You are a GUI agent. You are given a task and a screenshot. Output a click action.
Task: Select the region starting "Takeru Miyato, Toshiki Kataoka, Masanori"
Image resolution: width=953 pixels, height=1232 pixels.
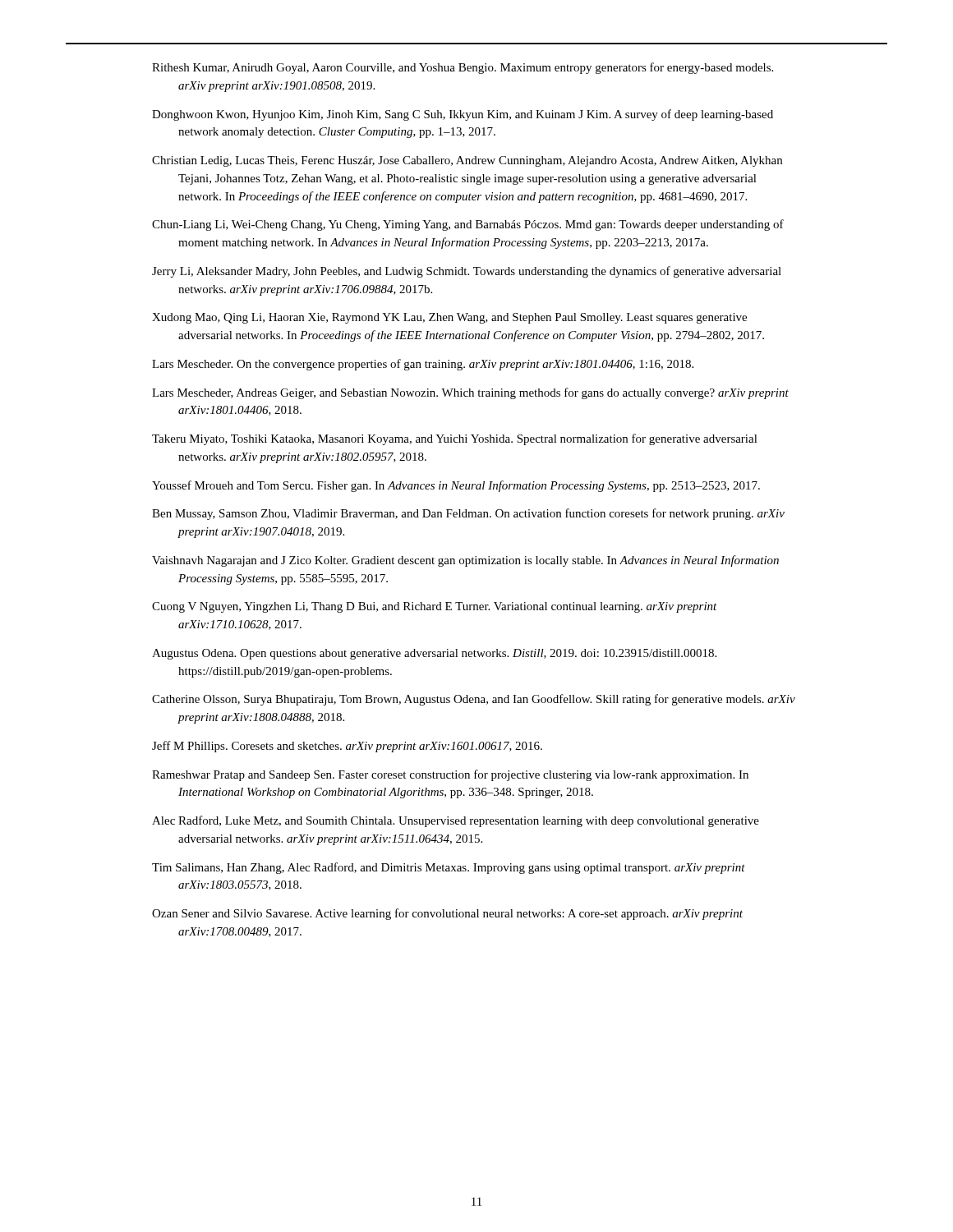(455, 448)
